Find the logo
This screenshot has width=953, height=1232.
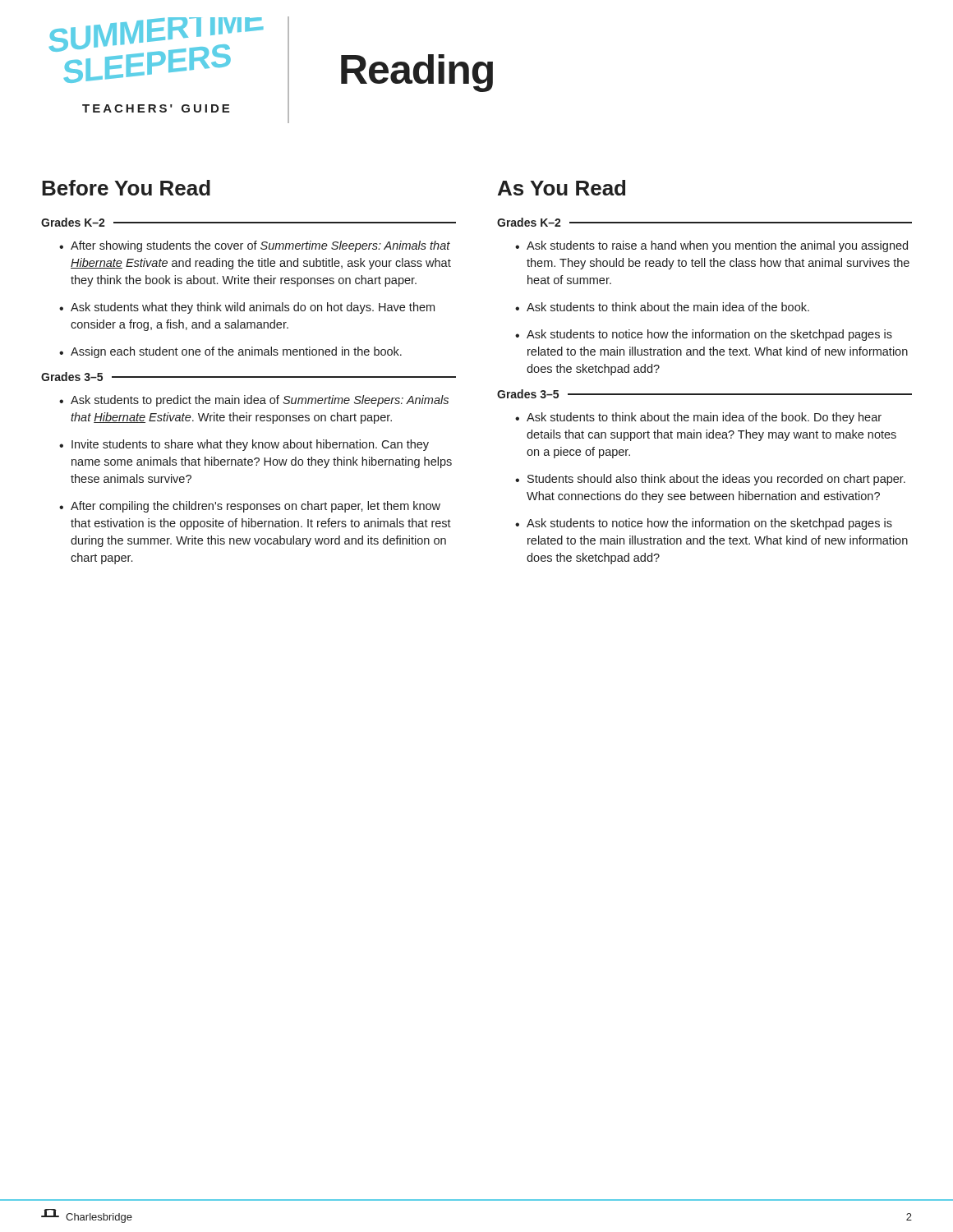click(x=144, y=70)
